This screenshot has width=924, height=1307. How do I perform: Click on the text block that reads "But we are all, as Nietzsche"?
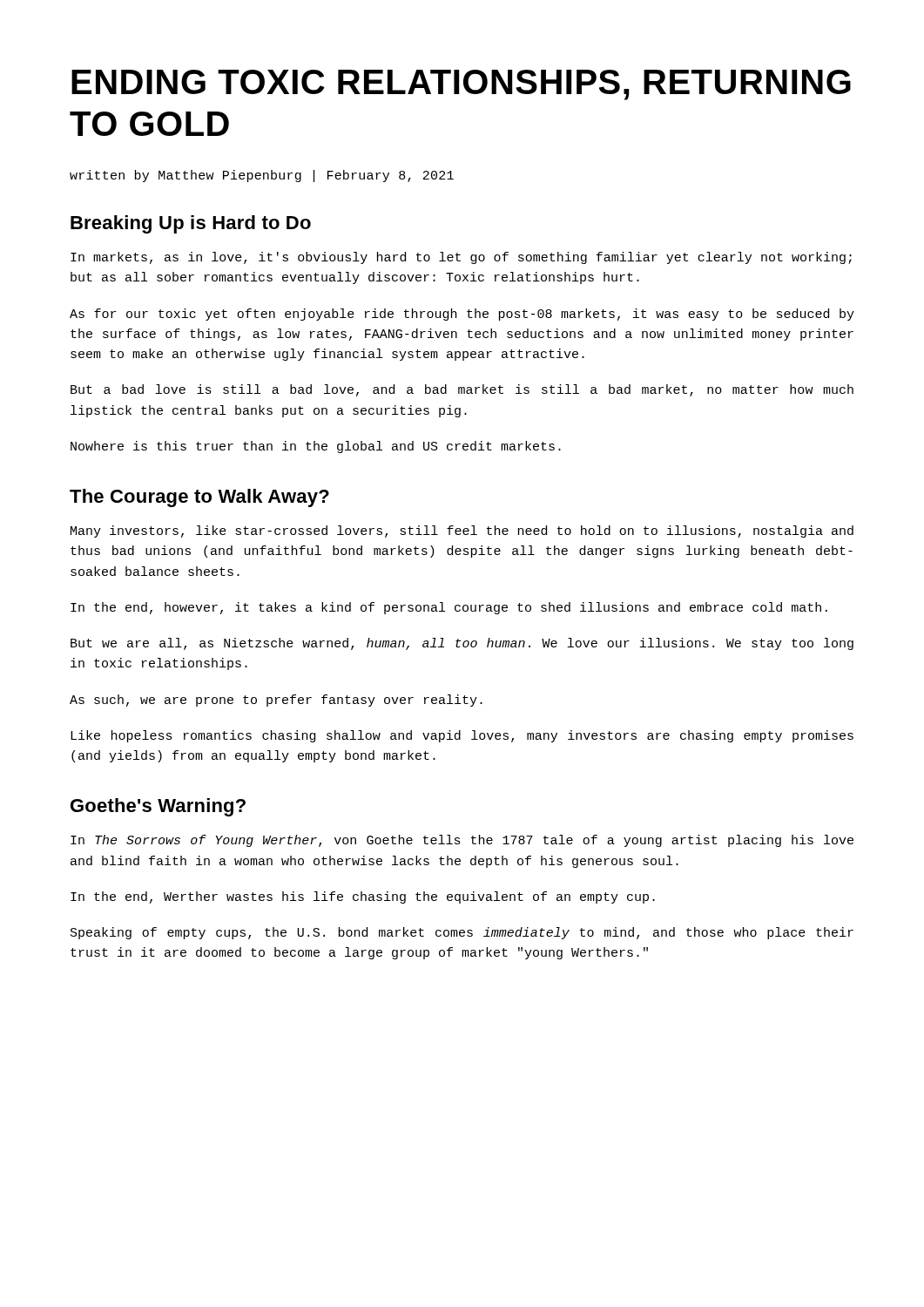coord(462,654)
